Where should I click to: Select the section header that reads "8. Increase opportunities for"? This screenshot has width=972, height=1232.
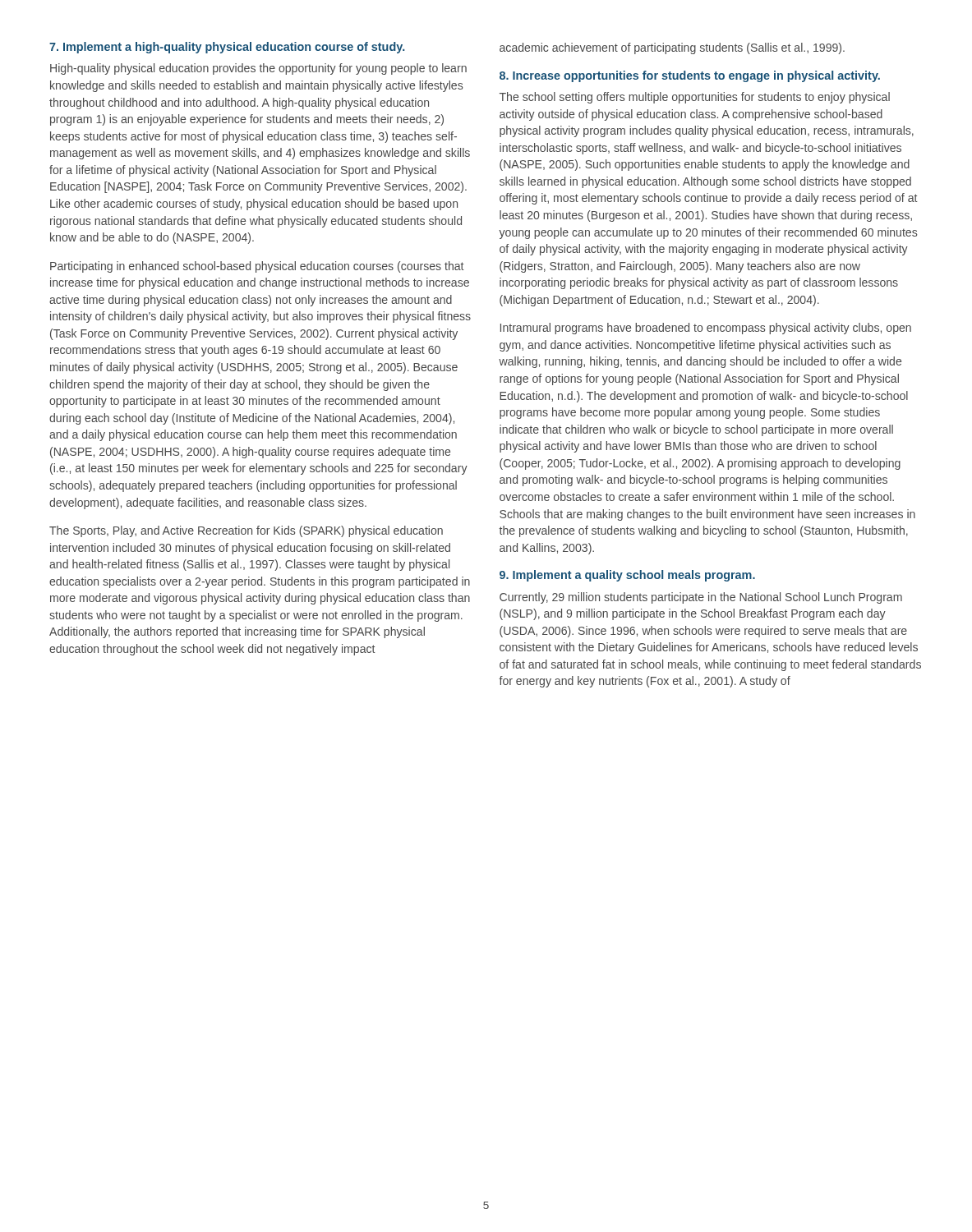(x=690, y=75)
